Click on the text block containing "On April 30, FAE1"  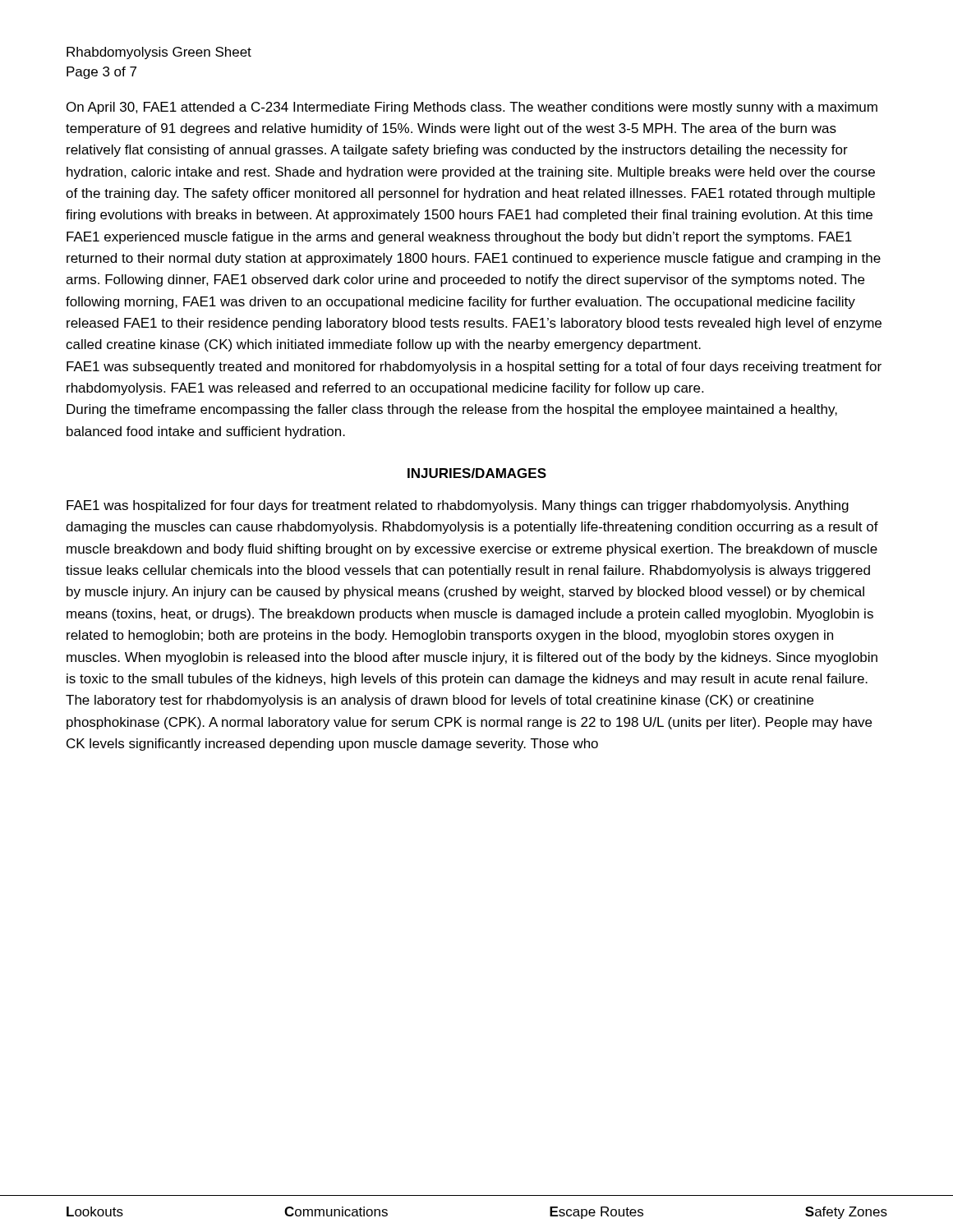coord(476,270)
